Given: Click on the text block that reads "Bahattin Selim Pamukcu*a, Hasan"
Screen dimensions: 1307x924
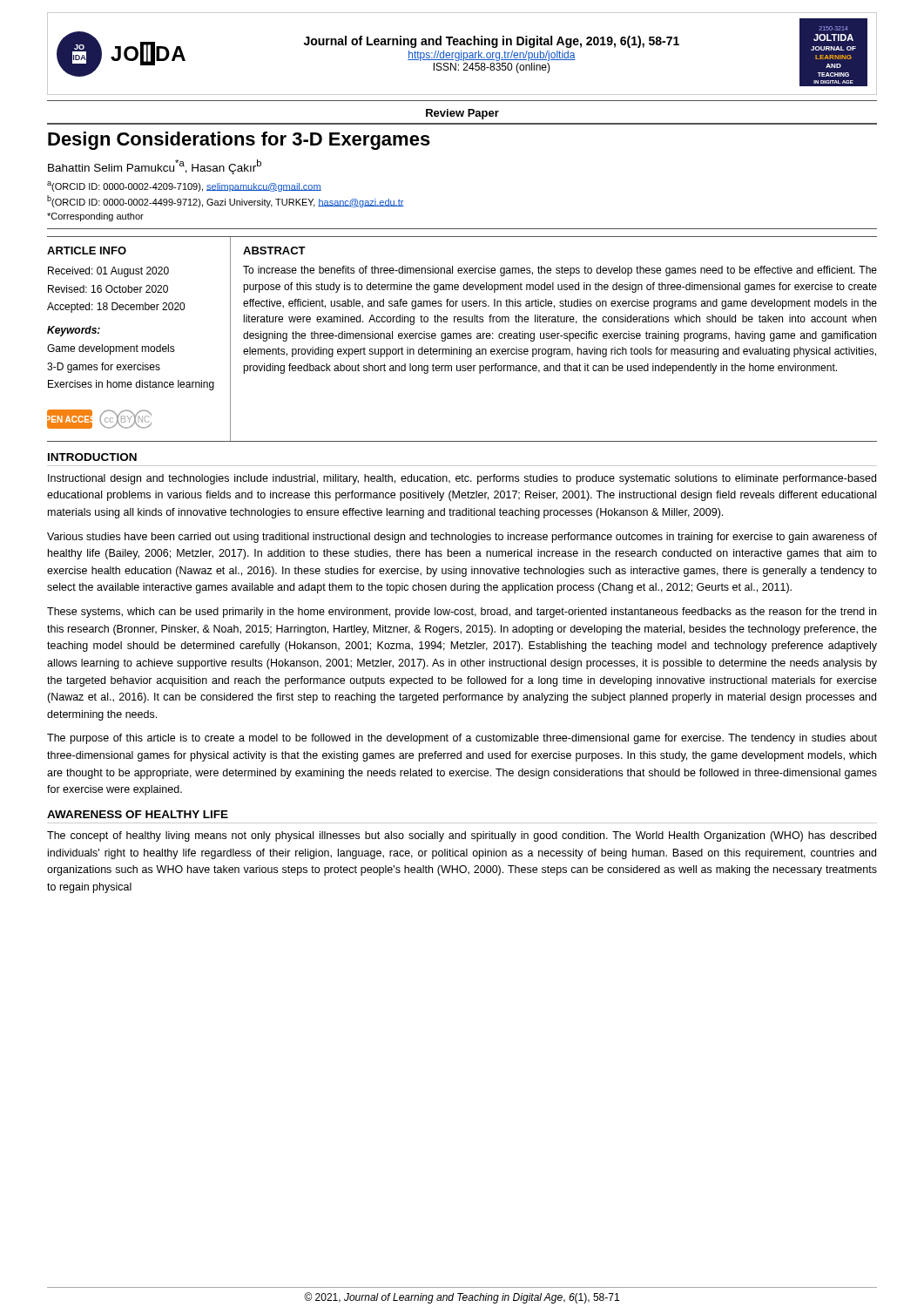Looking at the screenshot, I should click(x=154, y=166).
